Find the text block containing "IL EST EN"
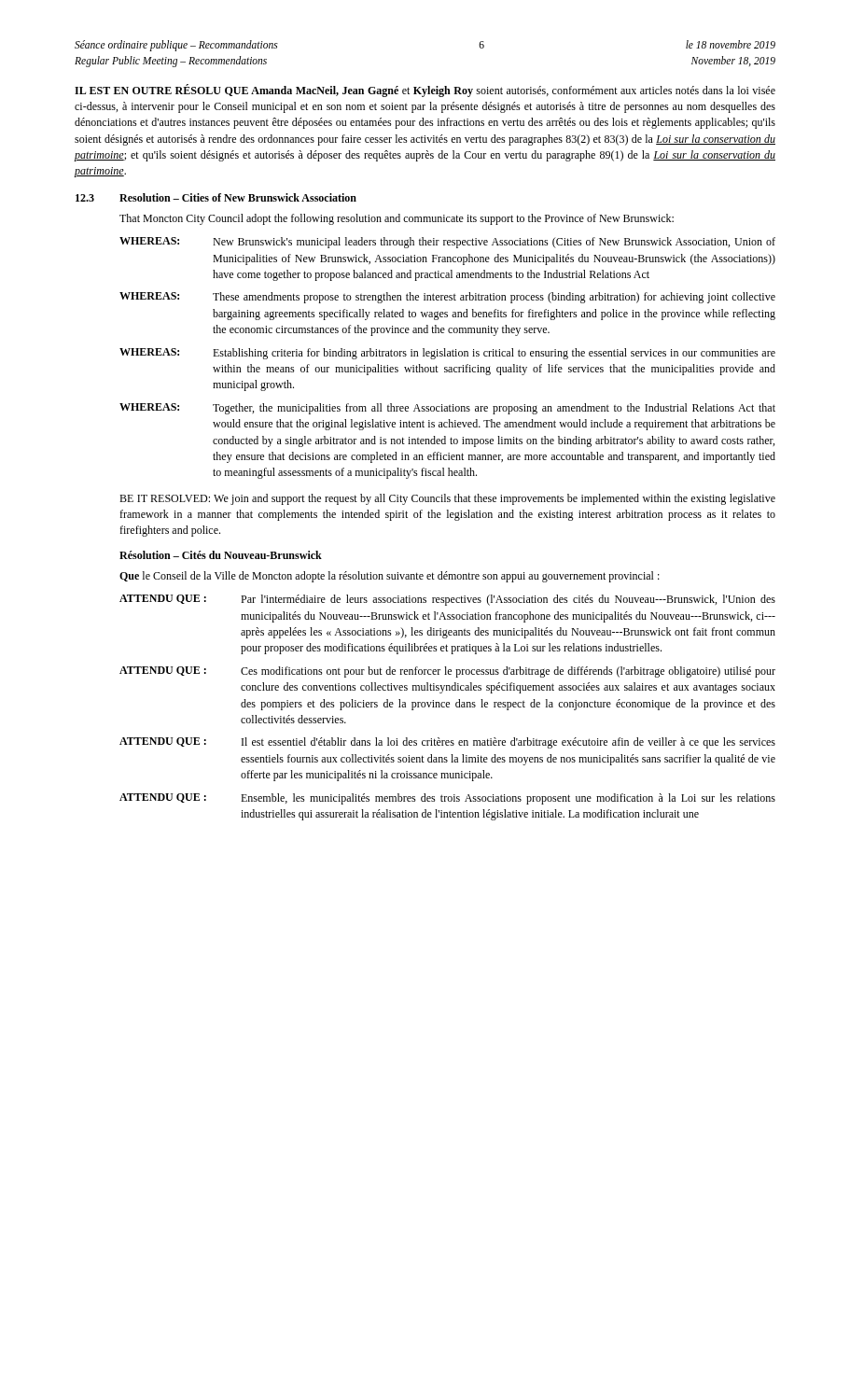850x1400 pixels. [425, 131]
